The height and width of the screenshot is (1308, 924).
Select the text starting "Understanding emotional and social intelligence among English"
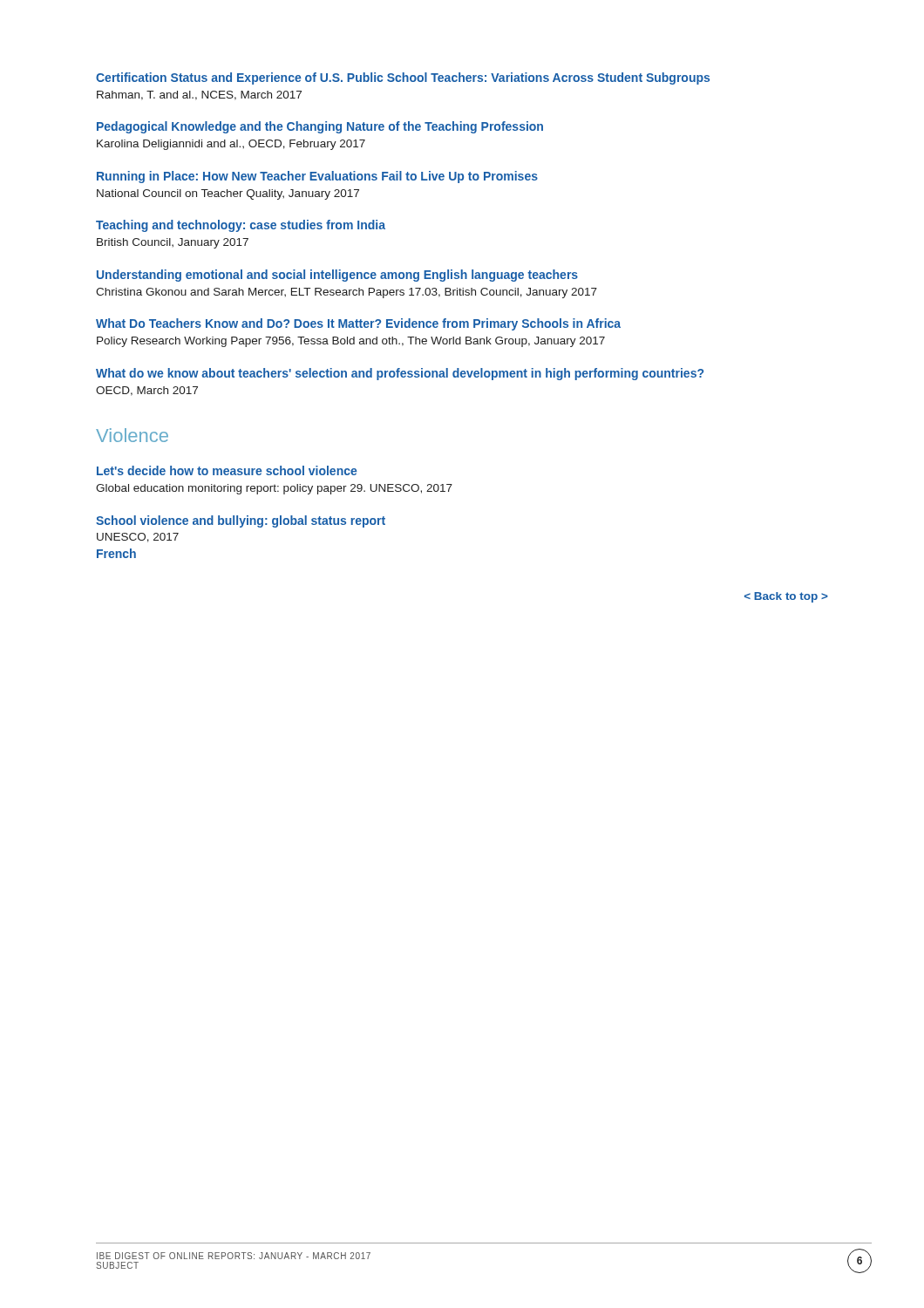click(462, 284)
